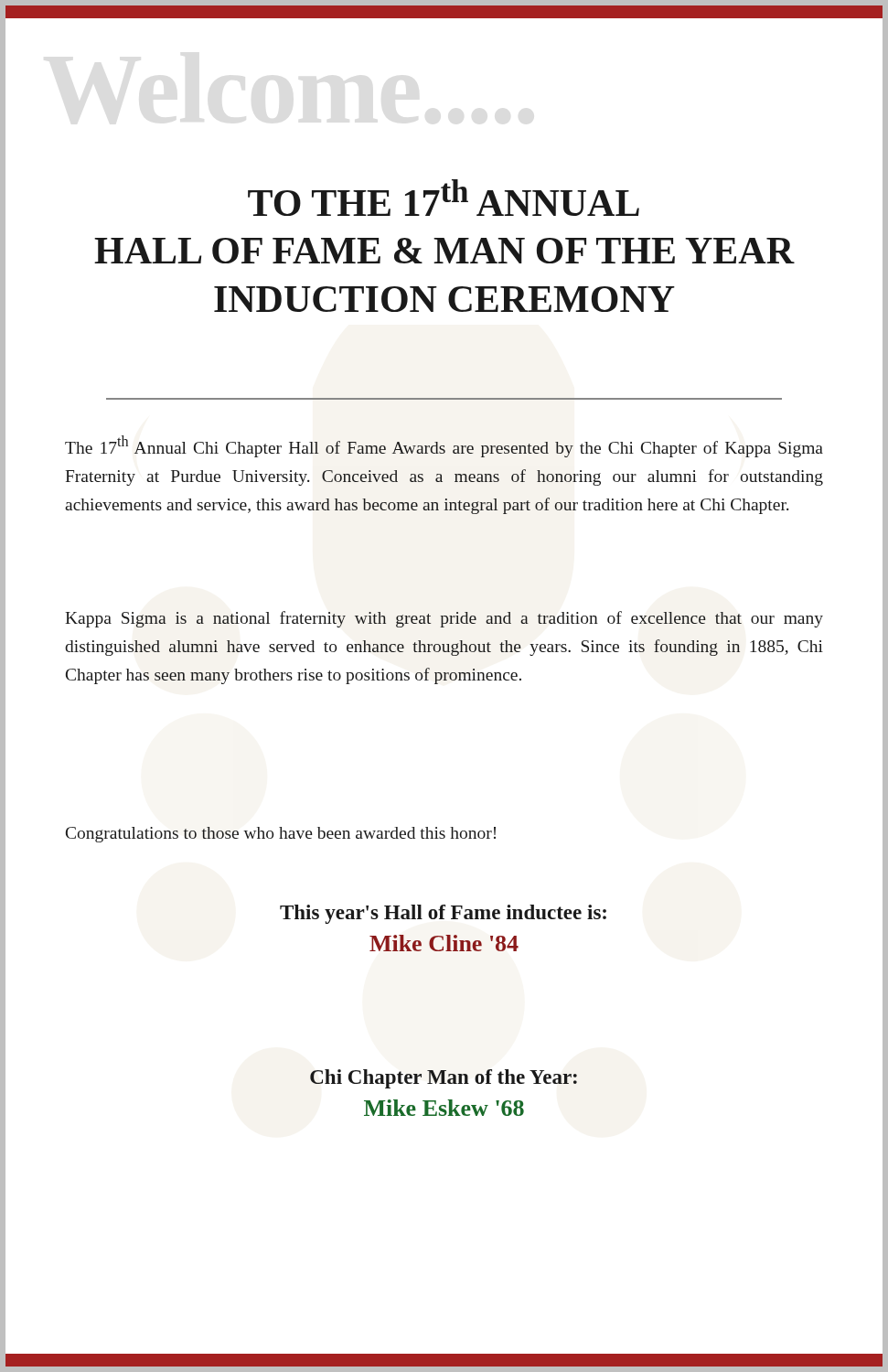Where is the title that starts "TO THE 17th ANNUAL"?
The height and width of the screenshot is (1372, 888).
(x=444, y=247)
